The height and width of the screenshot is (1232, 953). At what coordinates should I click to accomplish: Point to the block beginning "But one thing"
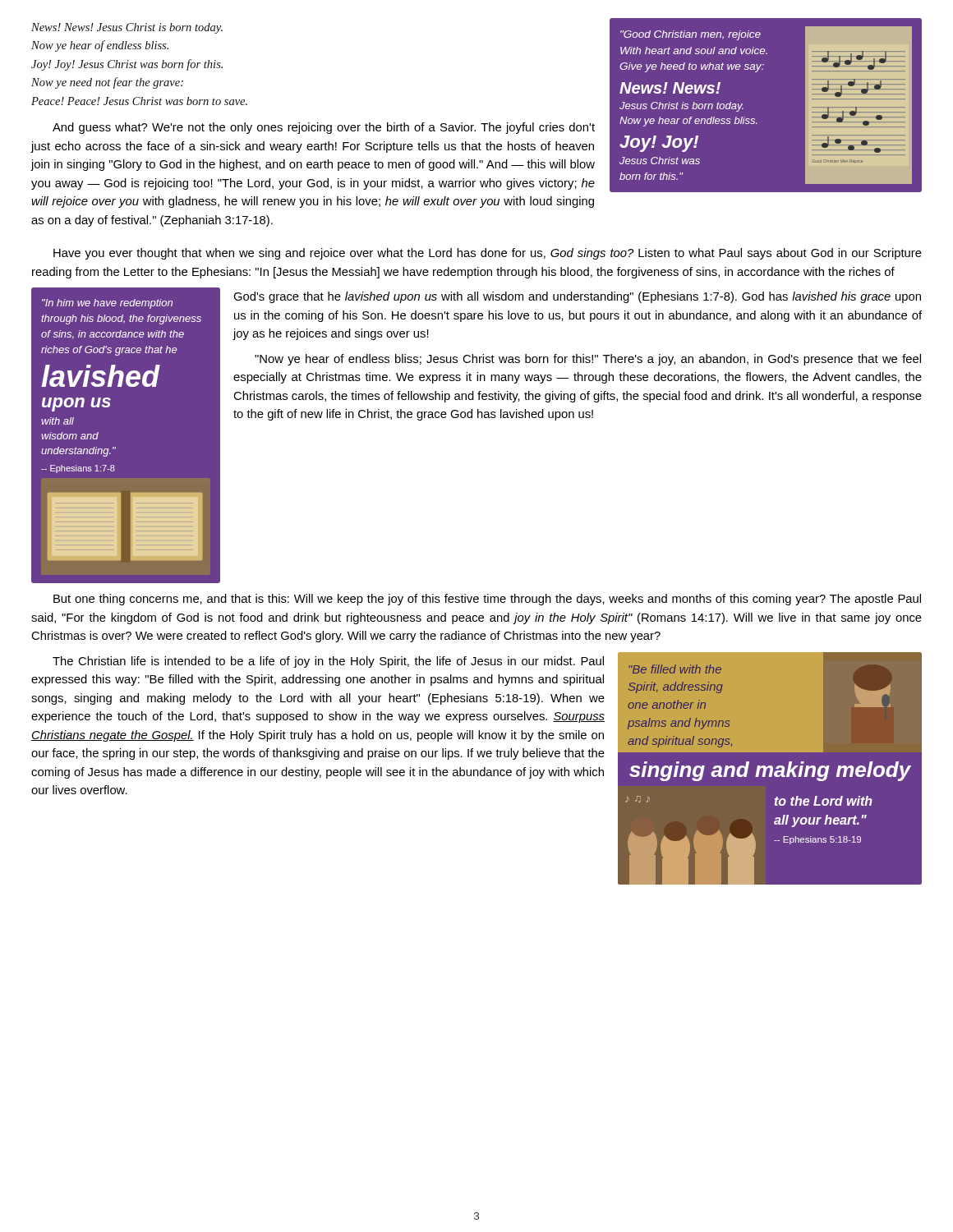tap(476, 617)
